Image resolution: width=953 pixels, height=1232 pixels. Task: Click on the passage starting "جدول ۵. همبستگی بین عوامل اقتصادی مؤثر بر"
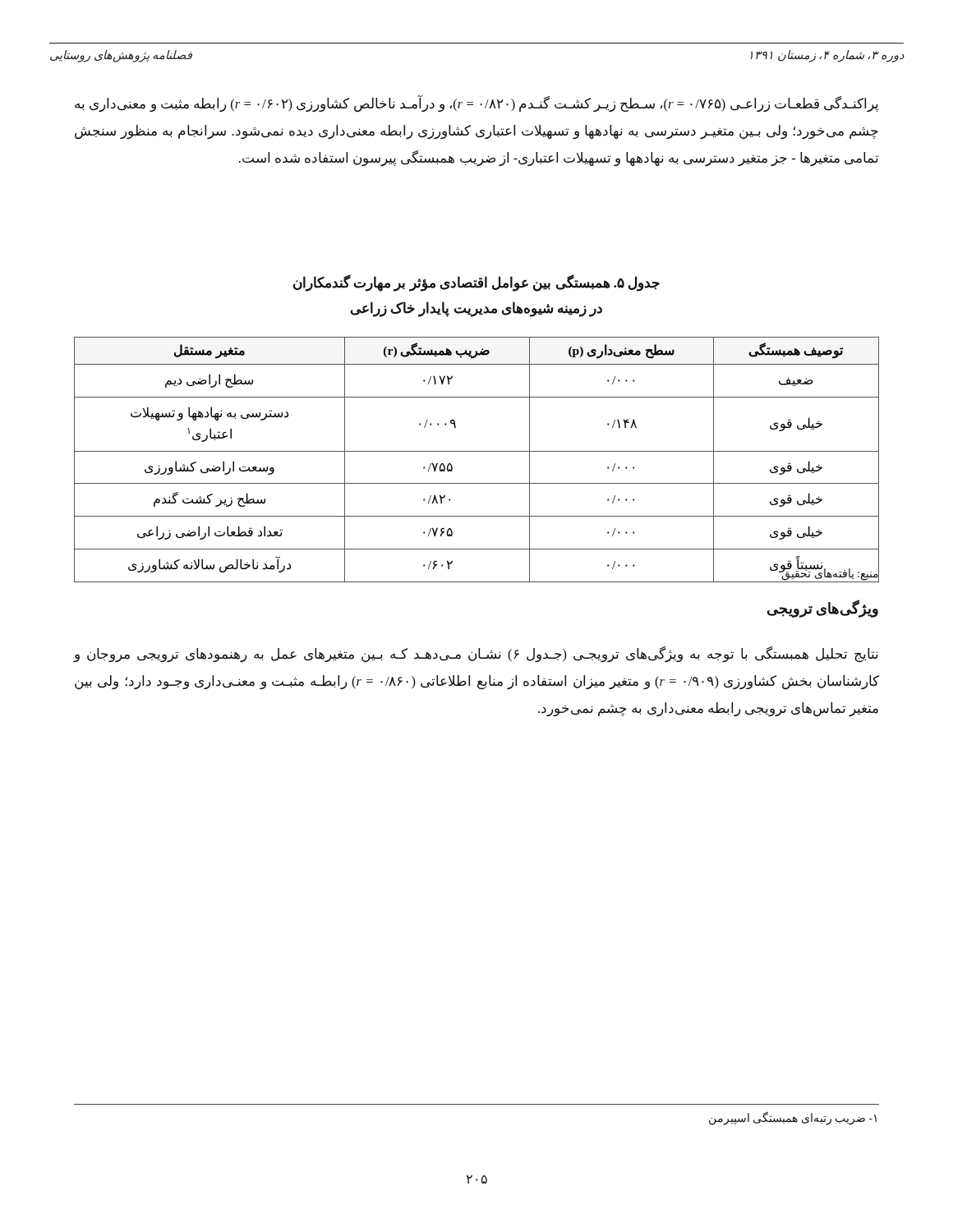click(x=476, y=295)
